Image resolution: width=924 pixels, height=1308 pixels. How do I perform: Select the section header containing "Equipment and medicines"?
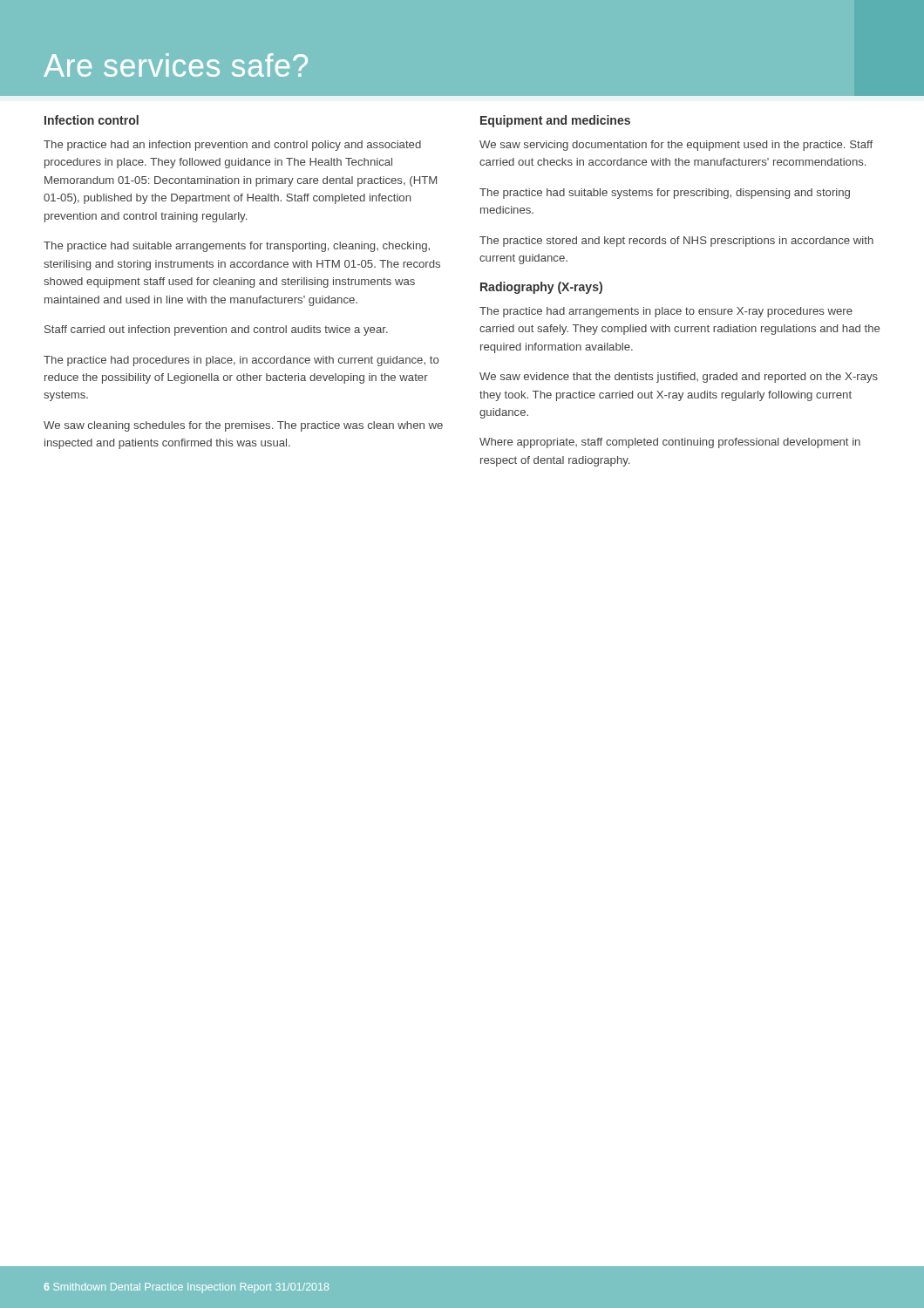tap(555, 120)
